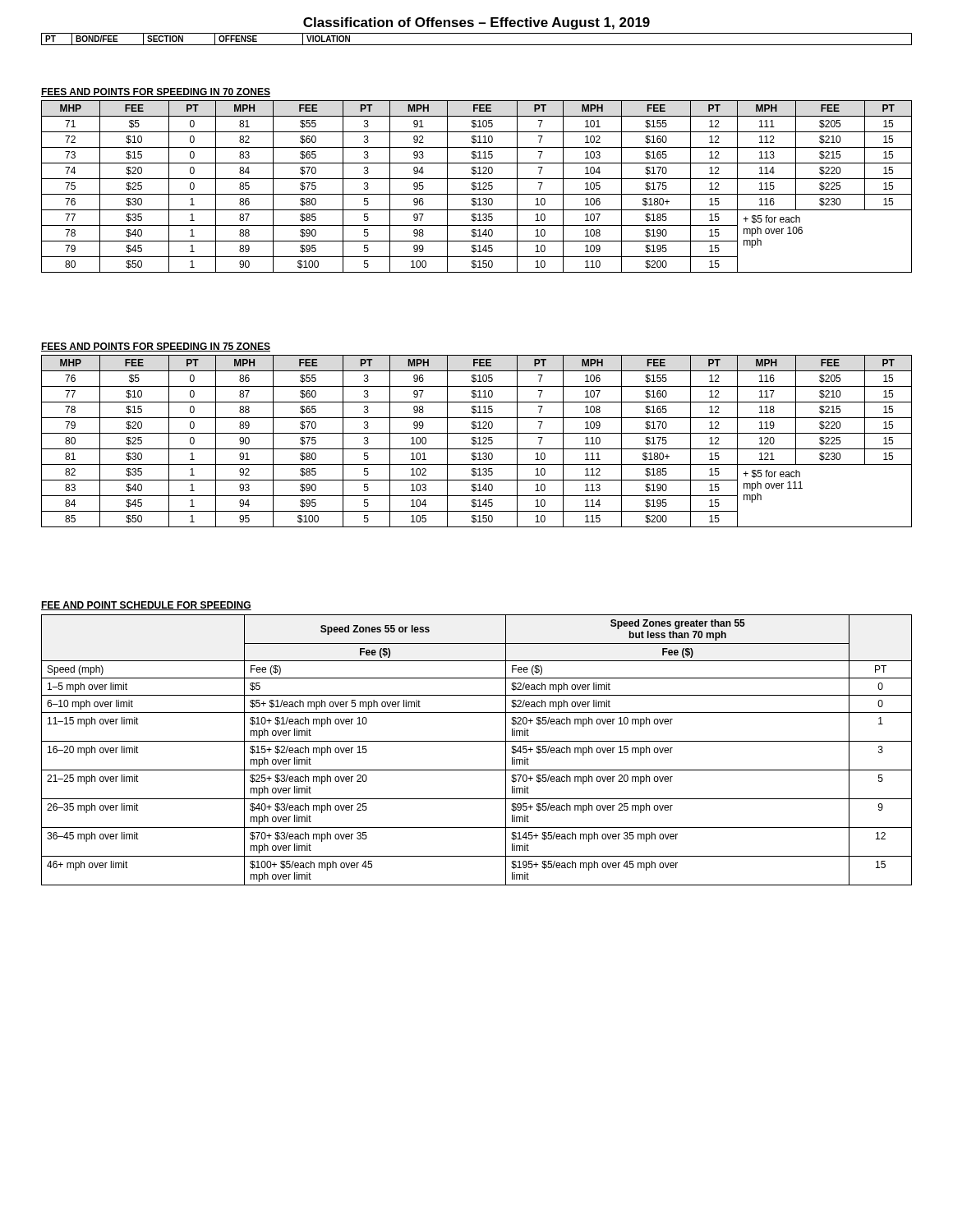953x1232 pixels.
Task: Where is the section header that starts "FEES AND POINTS FOR SPEEDING IN 70"?
Action: pyautogui.click(x=156, y=92)
